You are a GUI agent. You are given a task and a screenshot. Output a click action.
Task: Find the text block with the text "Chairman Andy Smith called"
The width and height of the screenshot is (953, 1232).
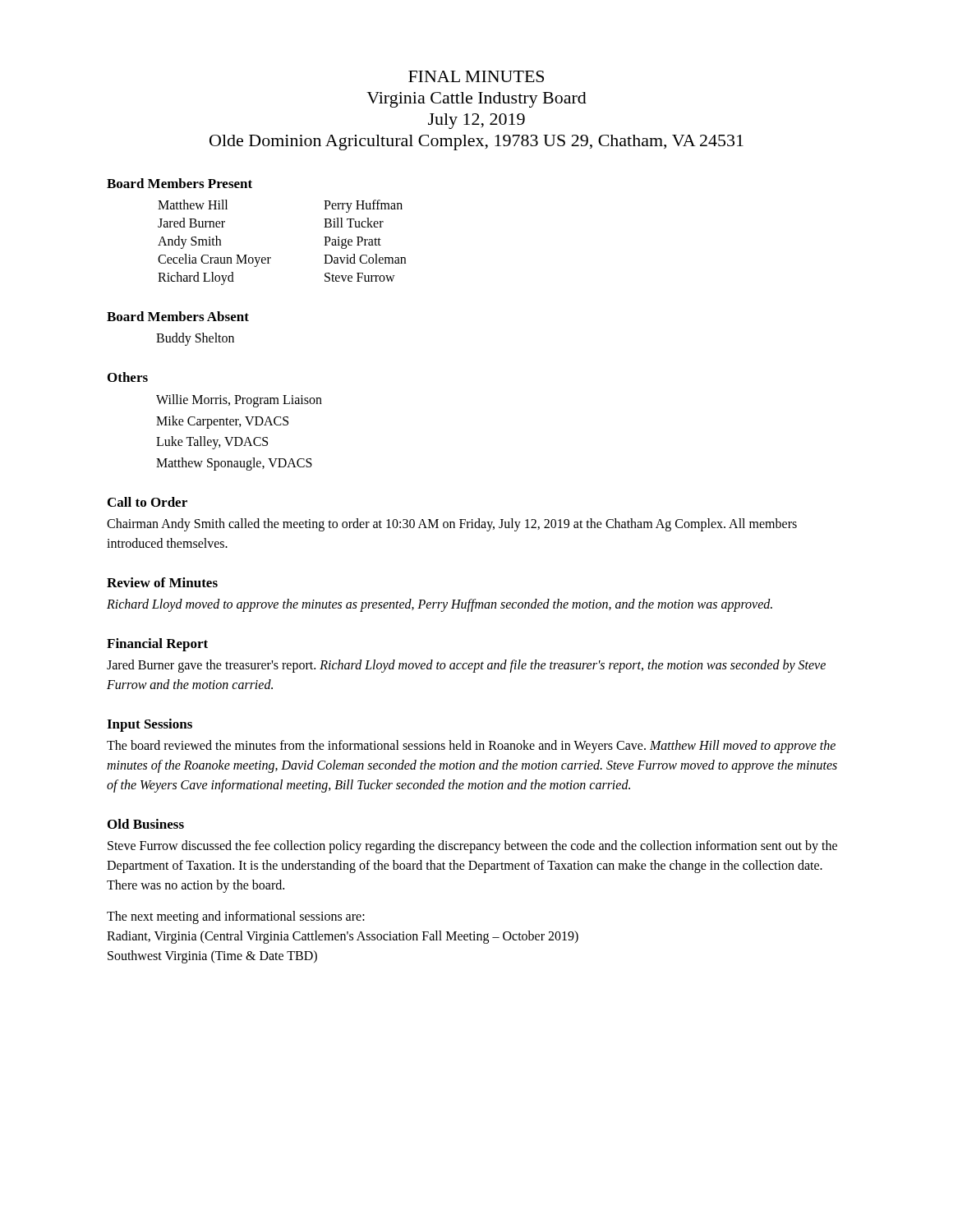pyautogui.click(x=452, y=534)
